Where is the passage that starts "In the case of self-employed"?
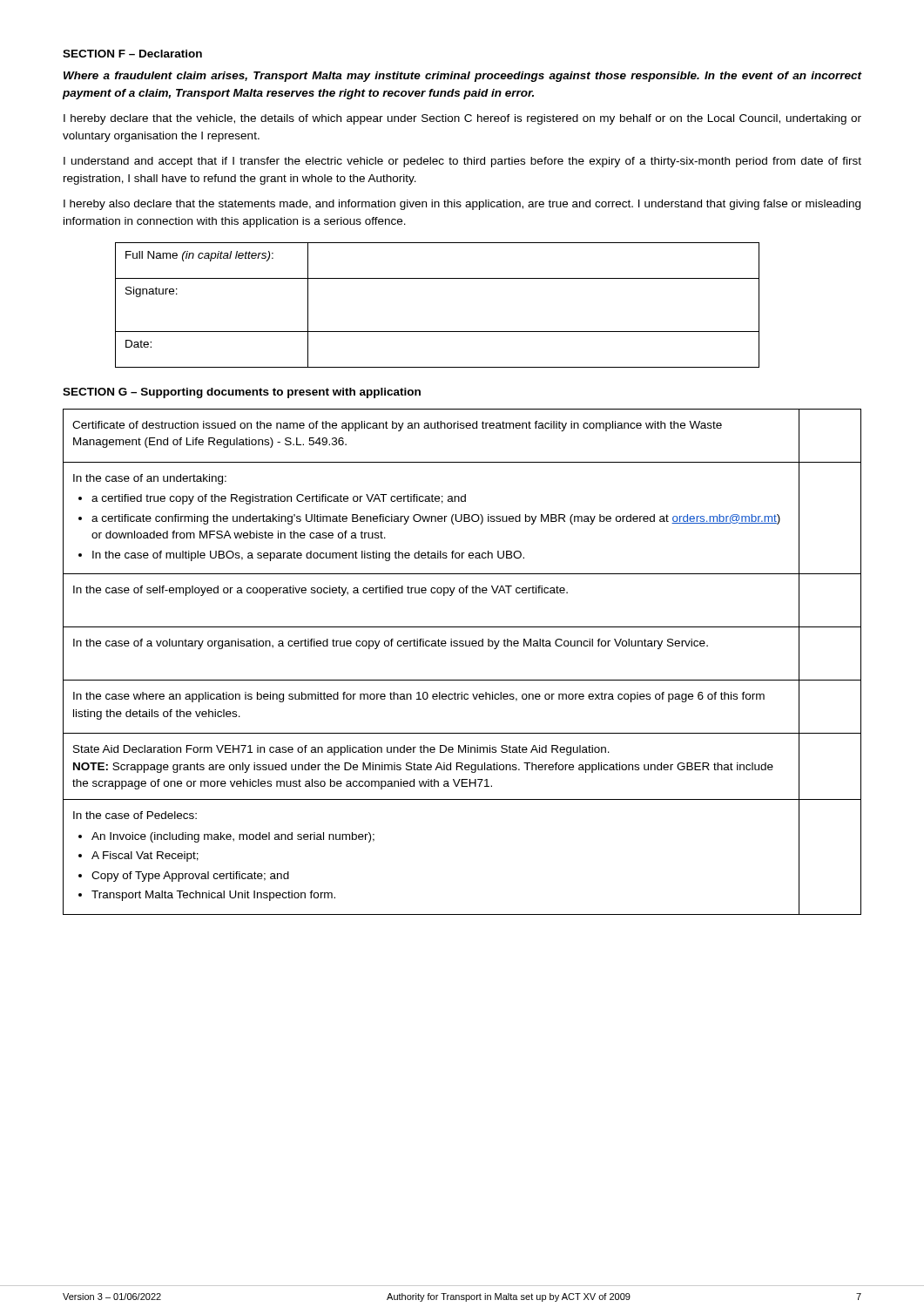This screenshot has height=1307, width=924. 320,590
